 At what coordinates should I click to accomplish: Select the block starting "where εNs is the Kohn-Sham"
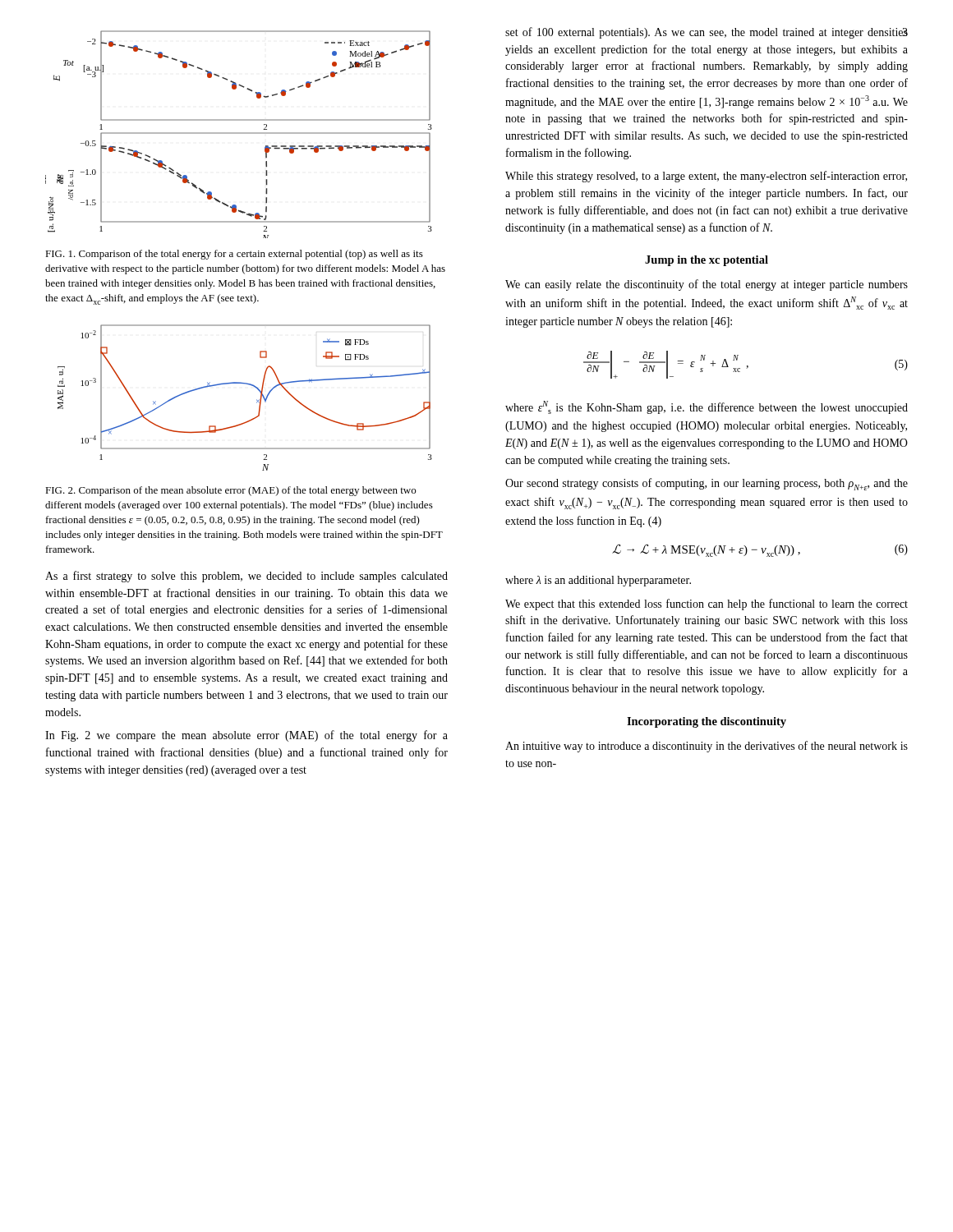[x=707, y=433]
